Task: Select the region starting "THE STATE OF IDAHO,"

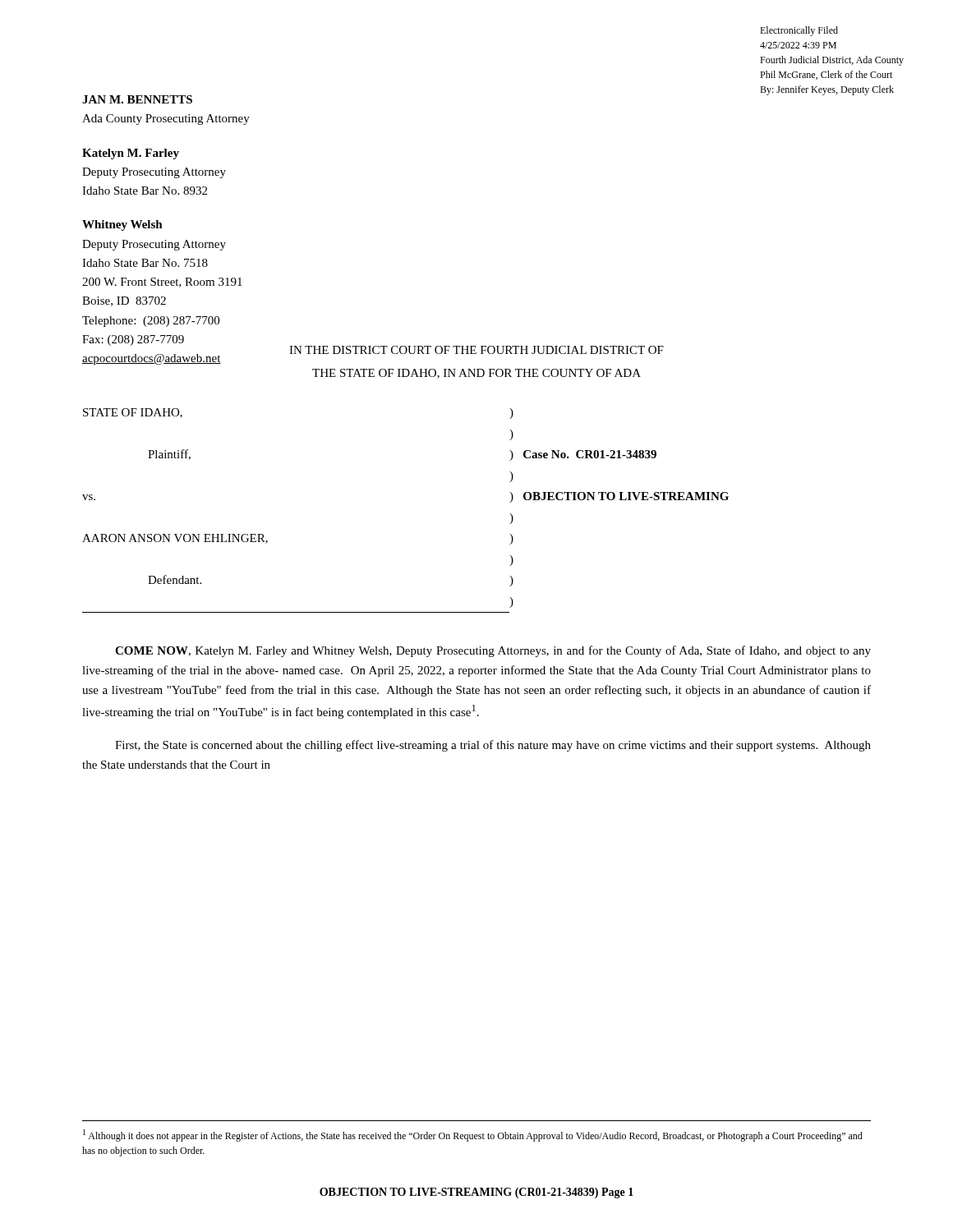Action: [x=476, y=373]
